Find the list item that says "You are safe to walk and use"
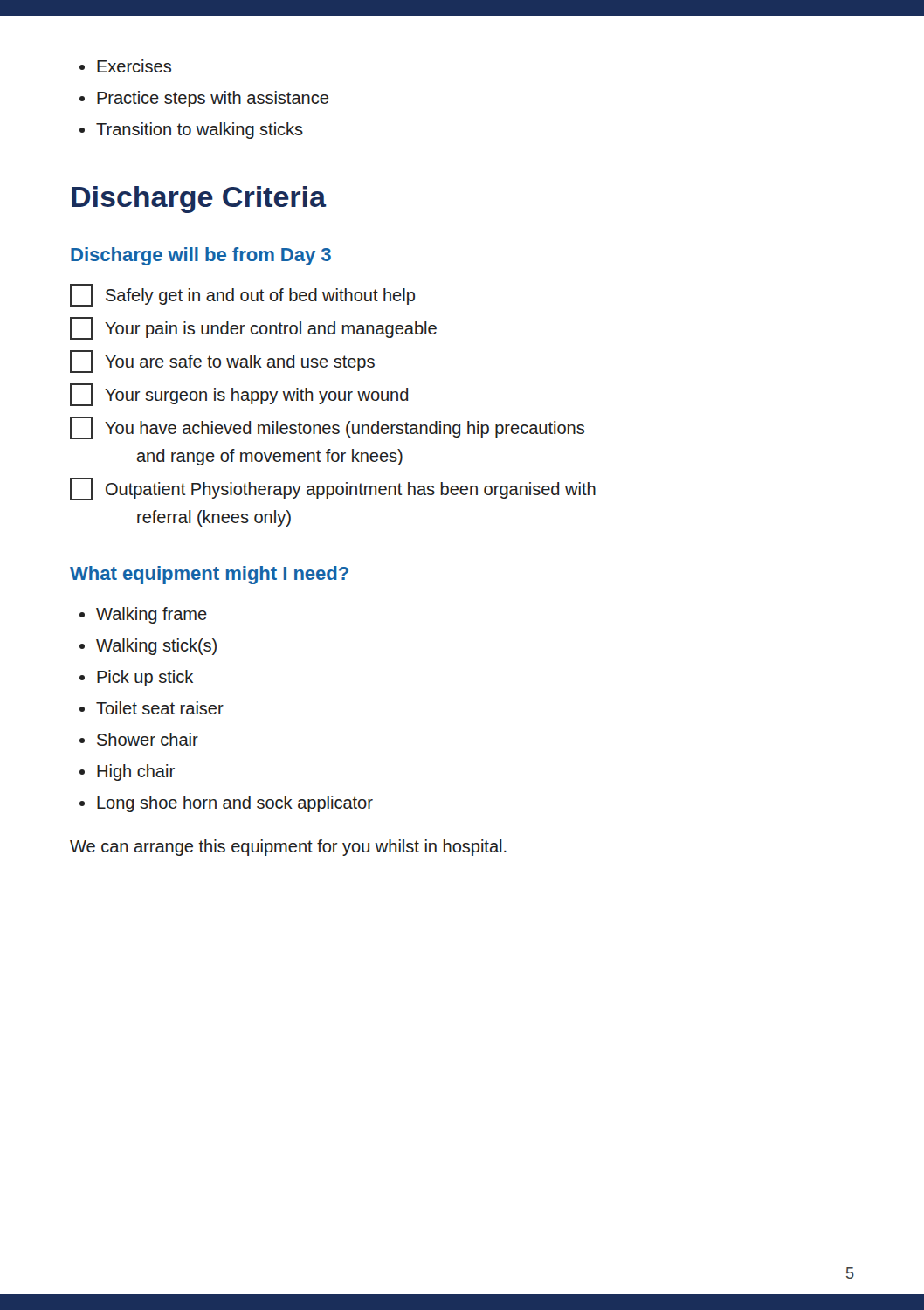Screen dimensions: 1310x924 222,362
